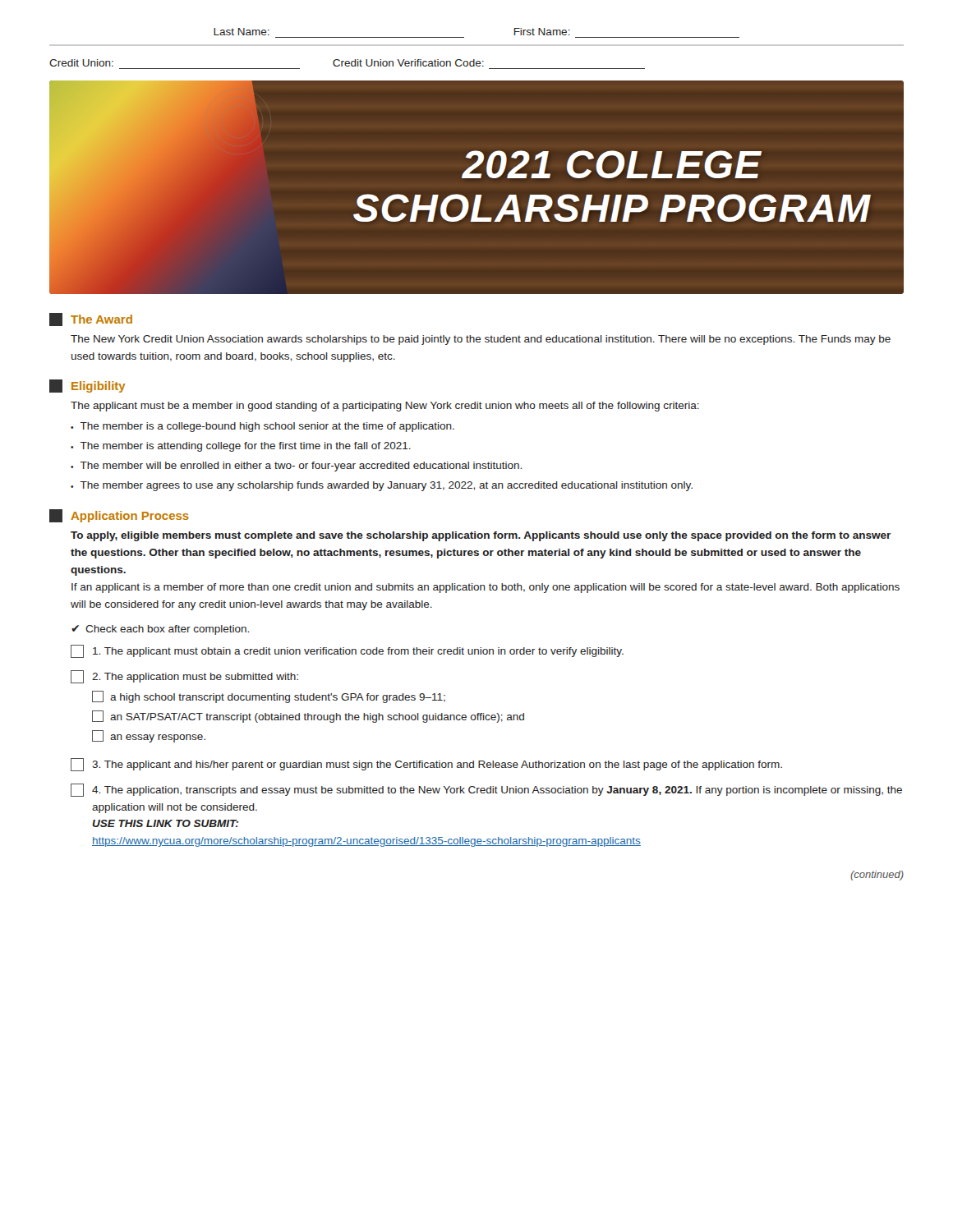Image resolution: width=953 pixels, height=1232 pixels.
Task: Locate the region starting "✔ Check each"
Action: pos(160,628)
